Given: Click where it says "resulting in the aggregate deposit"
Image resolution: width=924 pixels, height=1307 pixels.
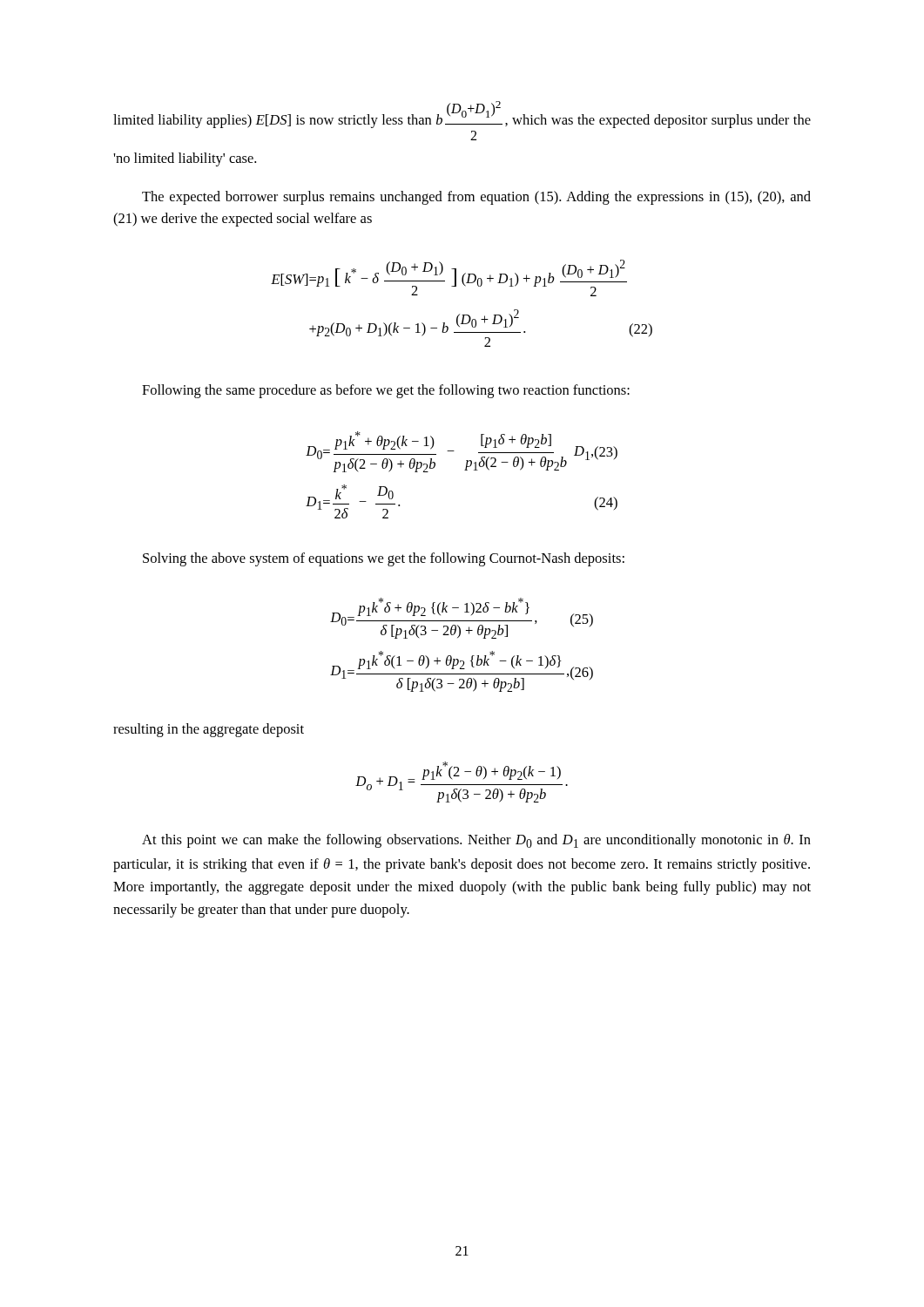Looking at the screenshot, I should 209,729.
